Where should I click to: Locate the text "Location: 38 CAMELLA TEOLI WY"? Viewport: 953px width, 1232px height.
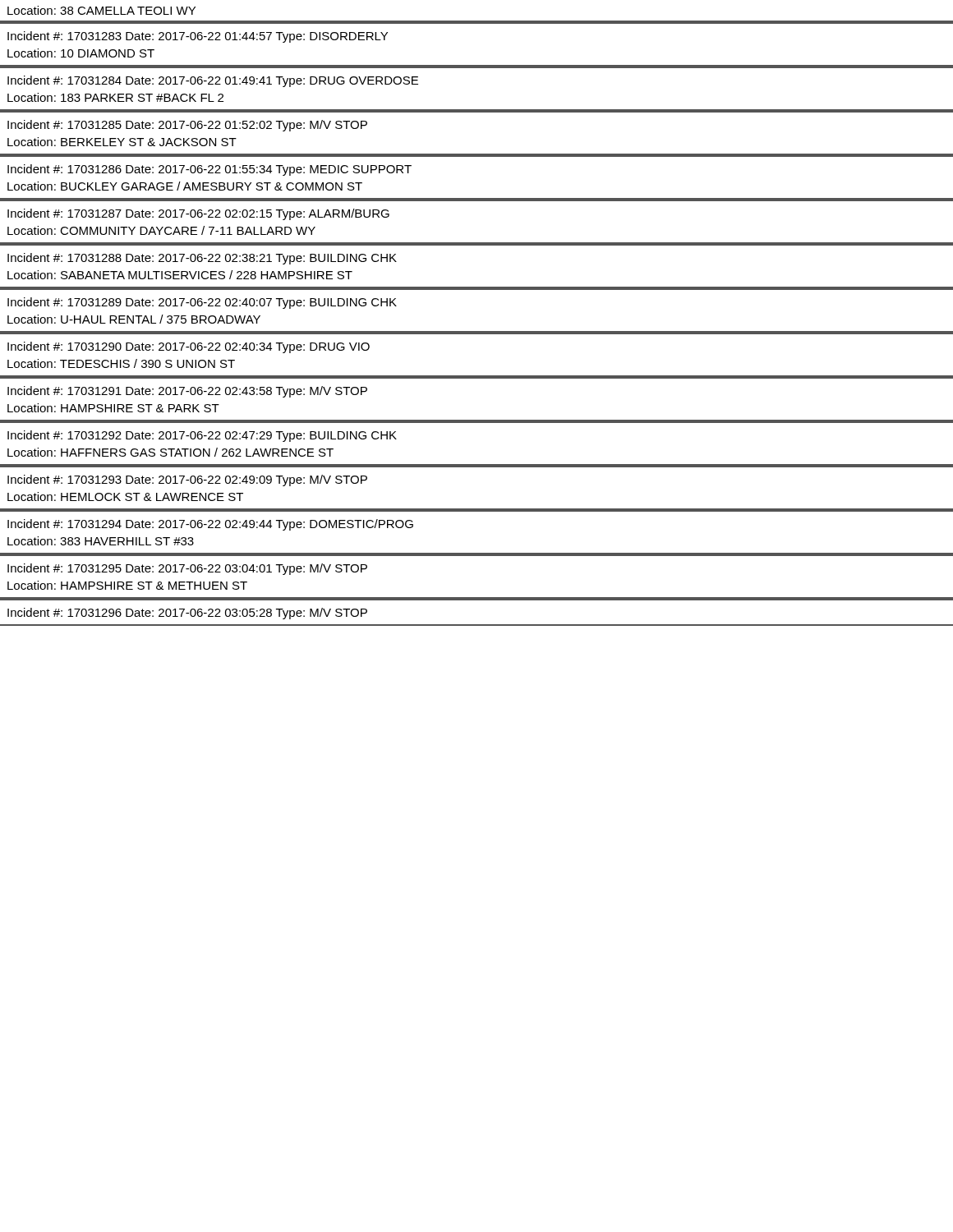(101, 10)
